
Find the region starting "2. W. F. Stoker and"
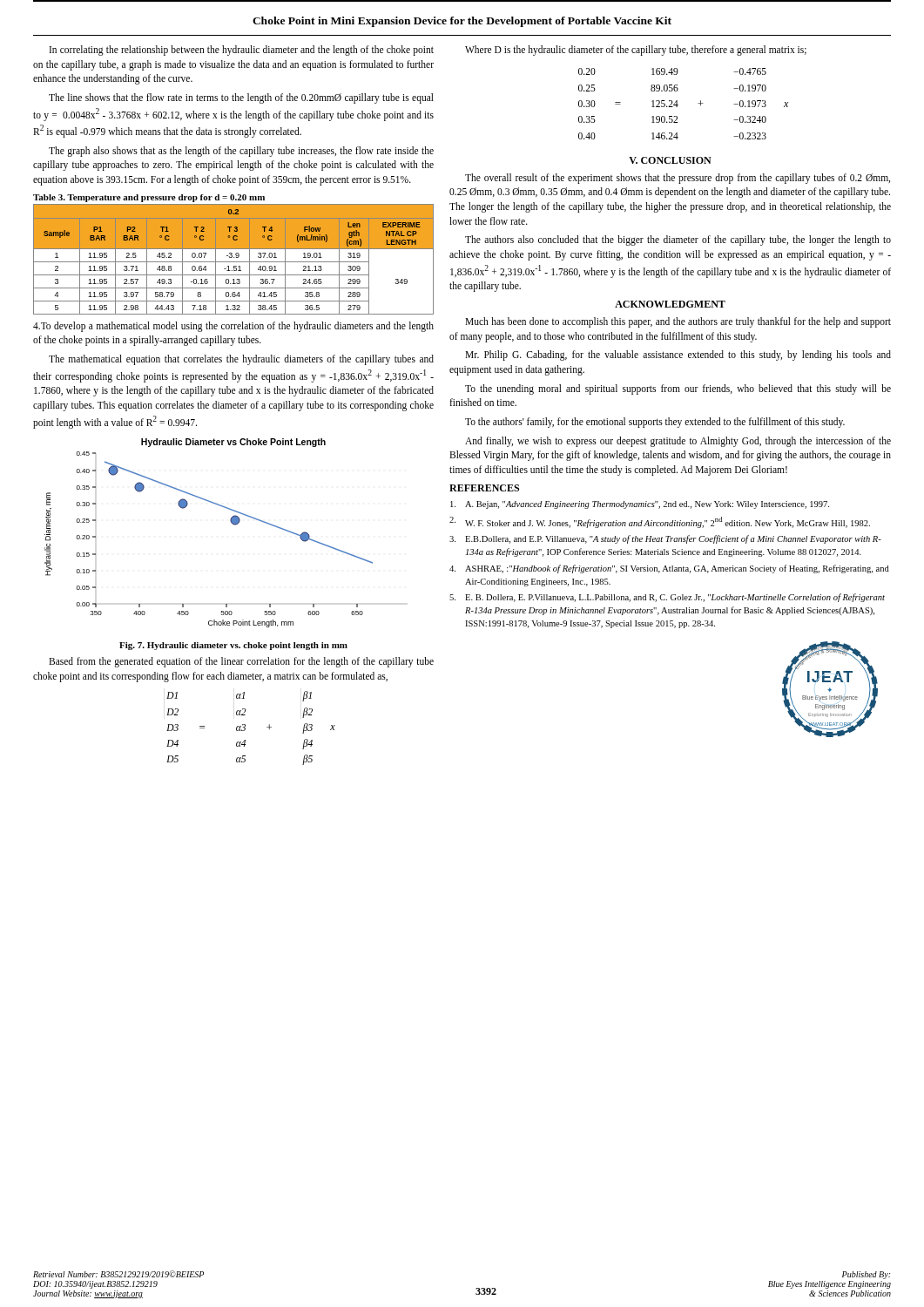click(x=660, y=522)
